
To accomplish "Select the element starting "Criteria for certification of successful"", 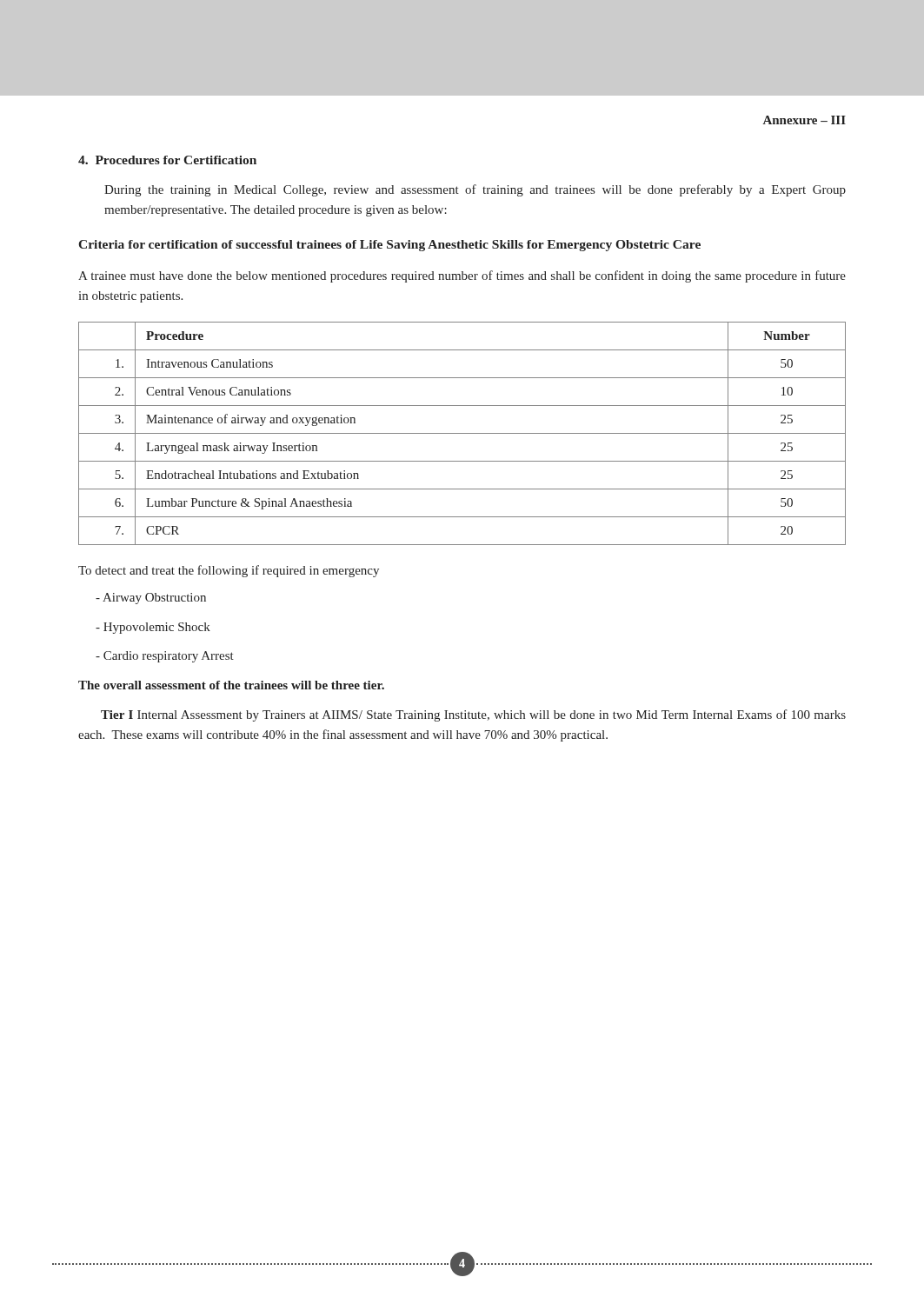I will 390,243.
